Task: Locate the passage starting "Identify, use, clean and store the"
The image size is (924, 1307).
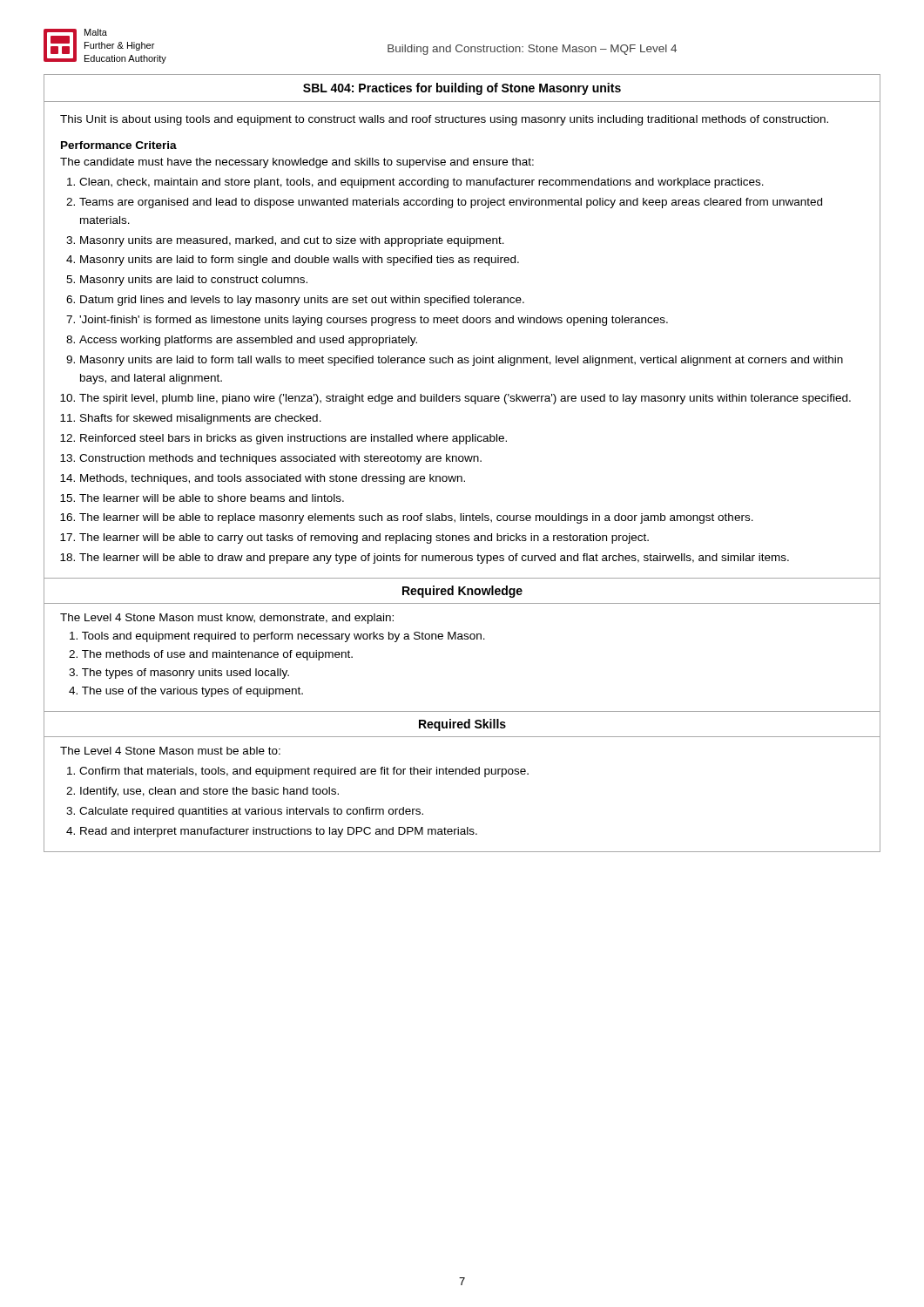Action: pyautogui.click(x=210, y=791)
